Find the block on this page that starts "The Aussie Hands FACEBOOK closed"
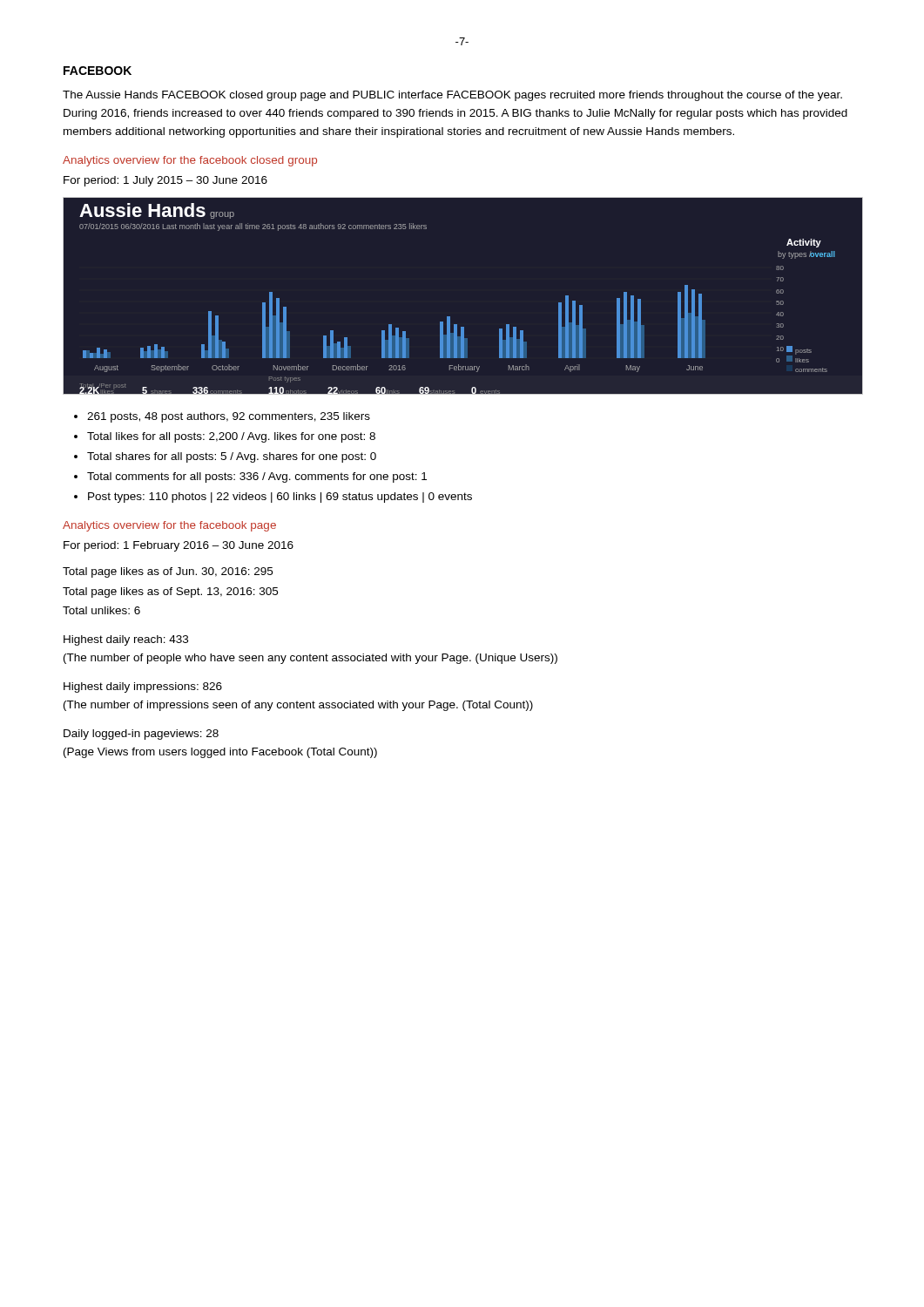 pos(455,113)
